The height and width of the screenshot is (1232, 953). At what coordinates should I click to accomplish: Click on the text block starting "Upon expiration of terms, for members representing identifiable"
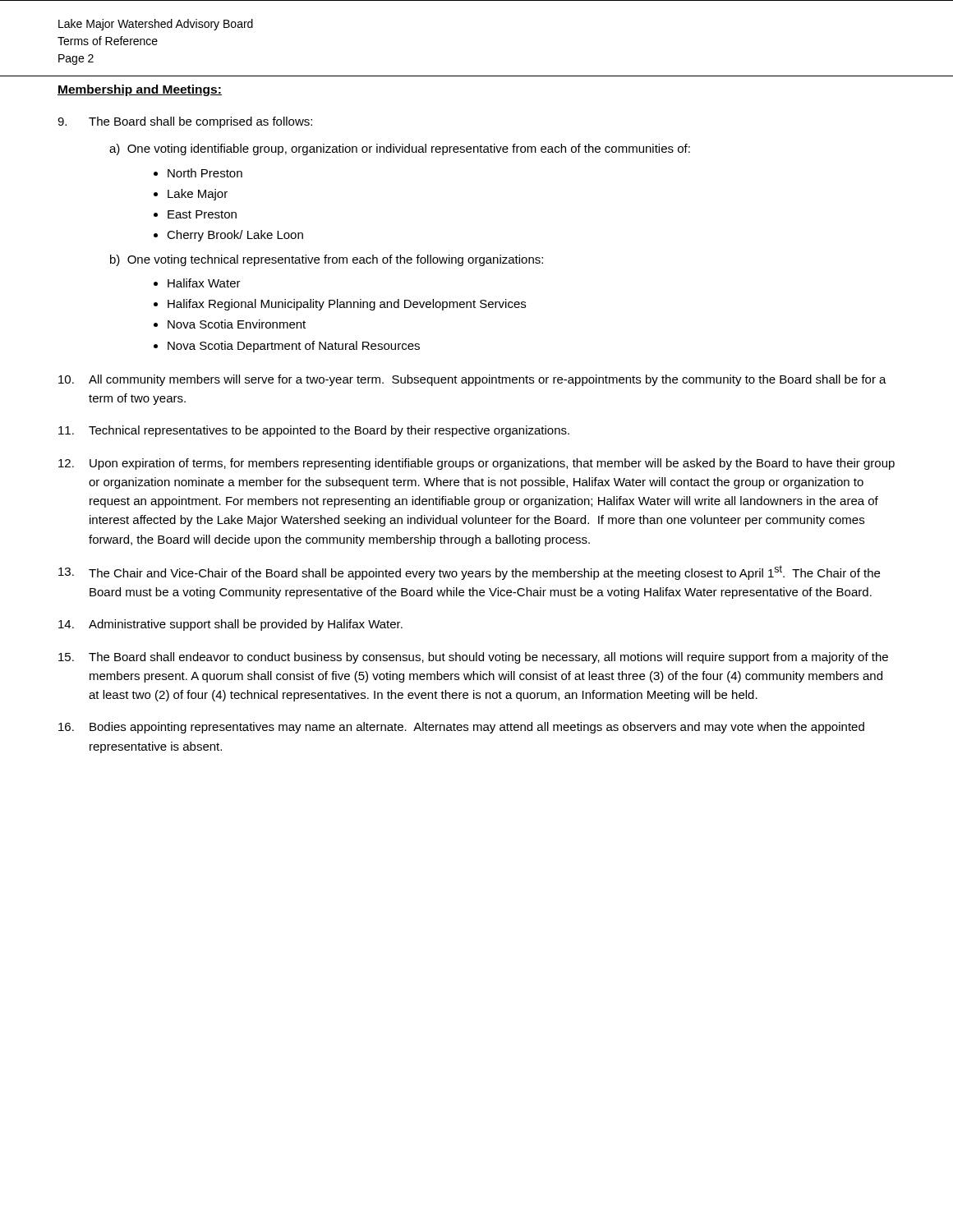click(492, 501)
